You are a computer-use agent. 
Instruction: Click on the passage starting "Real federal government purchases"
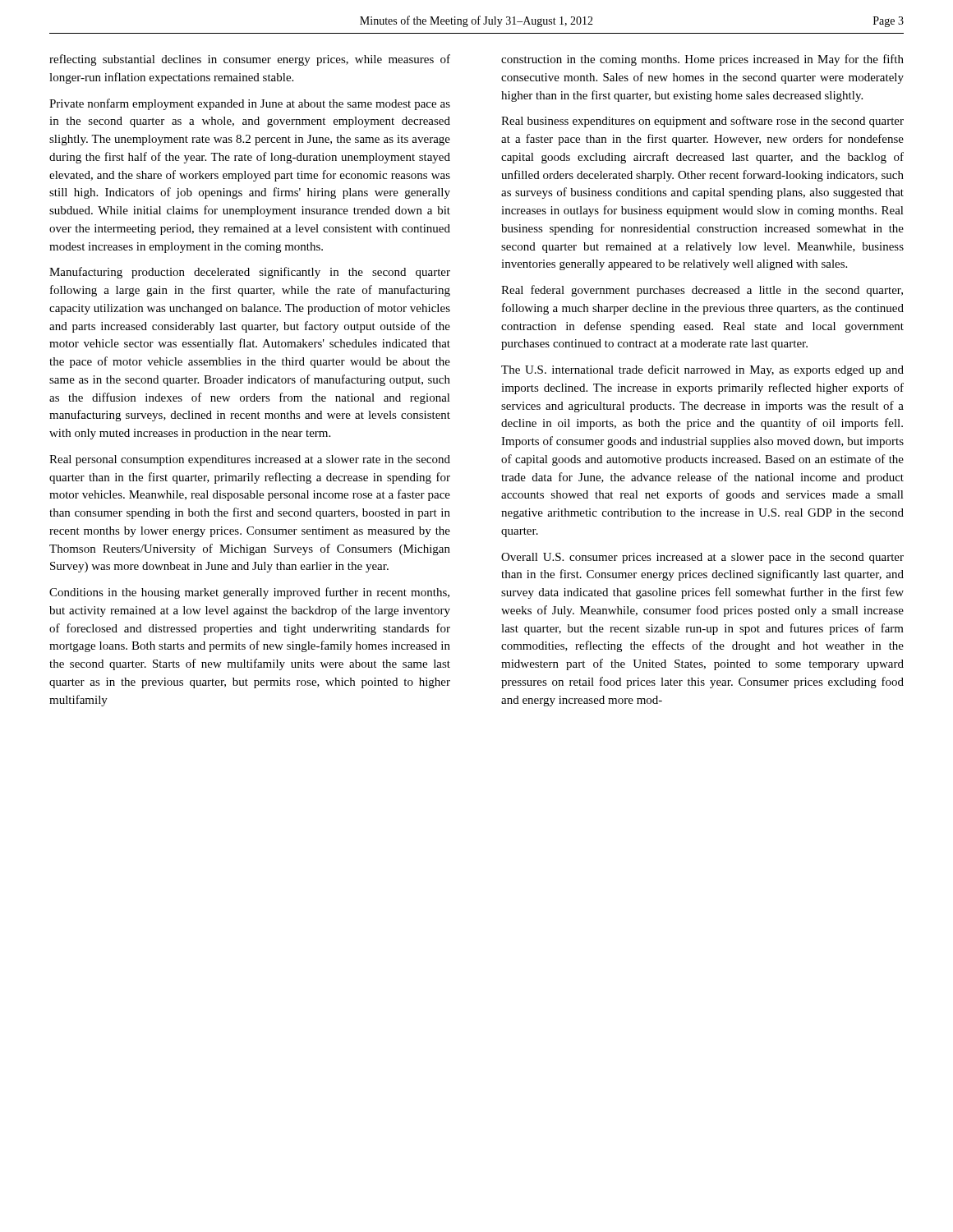[x=702, y=317]
